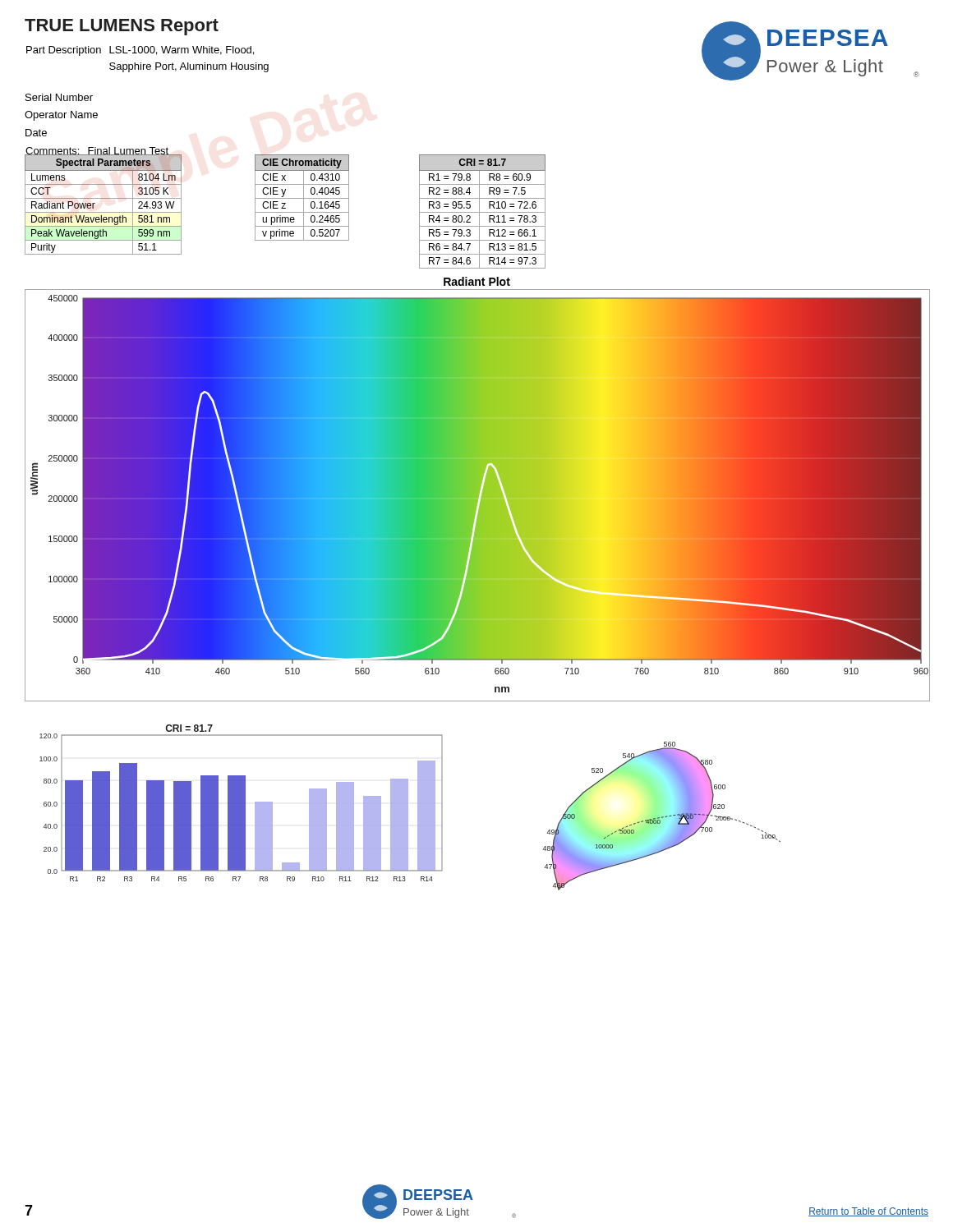Find the table that mentions "Peak Wavelength"
953x1232 pixels.
coord(103,205)
